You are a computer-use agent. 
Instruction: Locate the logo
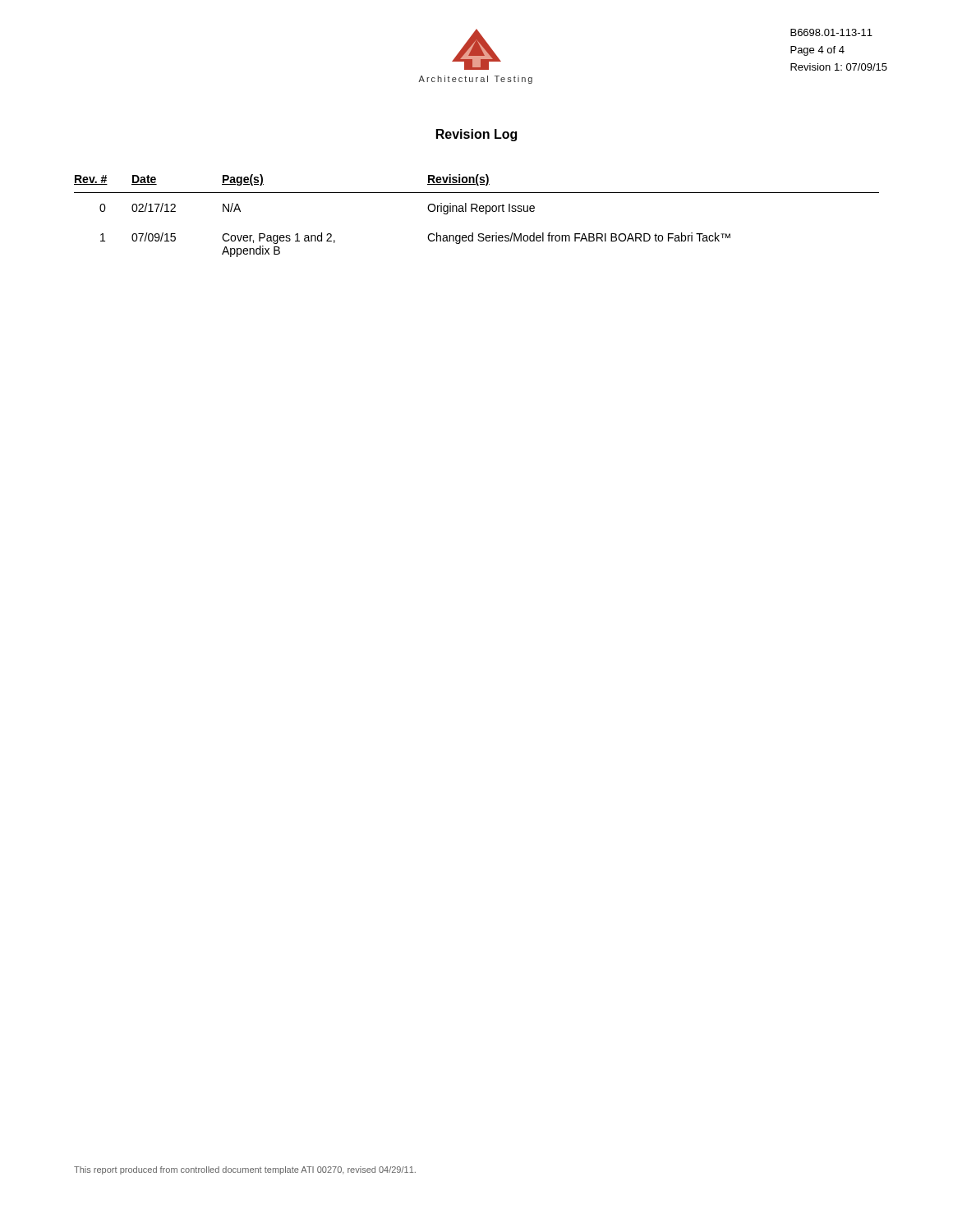click(x=476, y=57)
